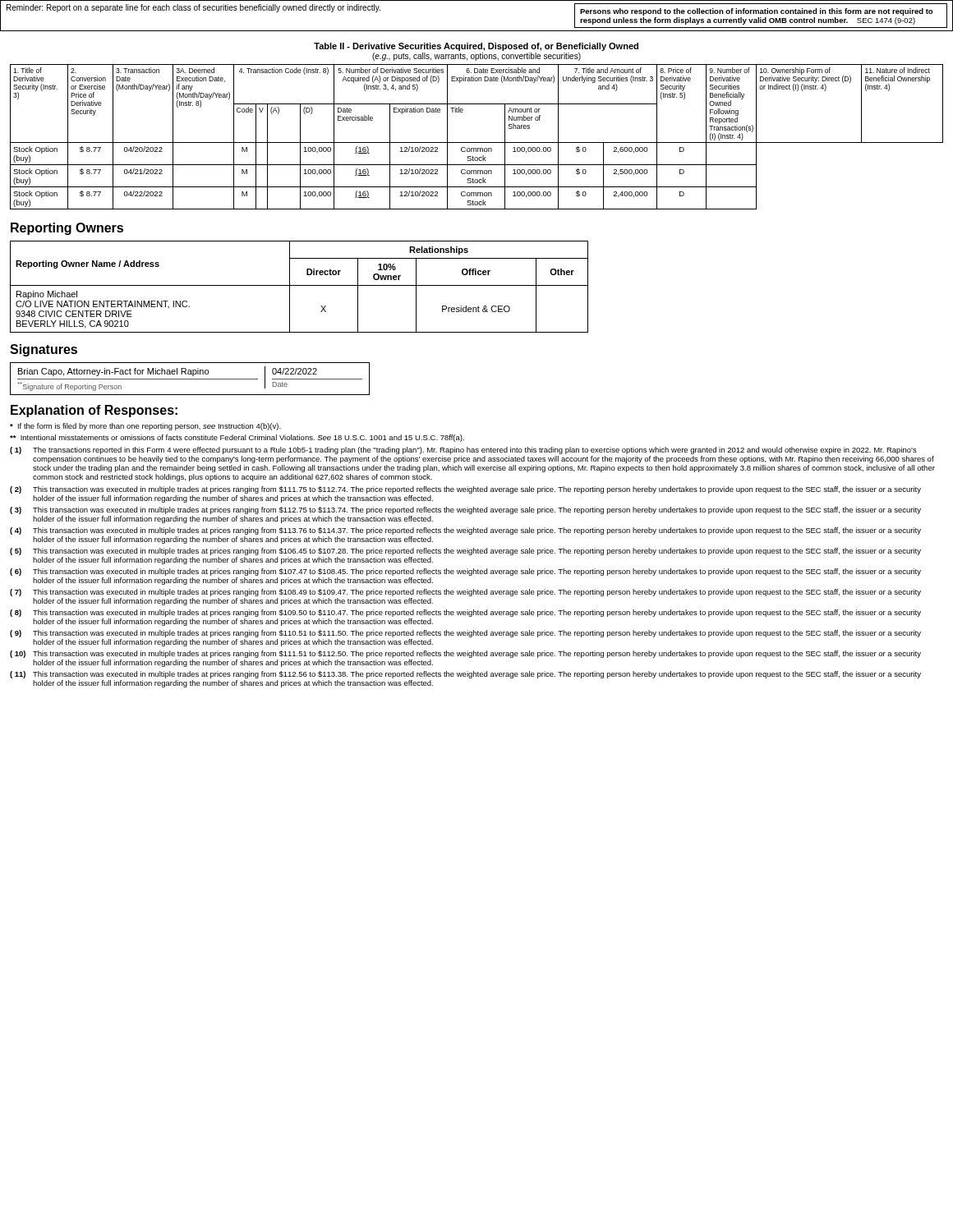Find the list item with the text "** Intentional misstatements or omissions"
This screenshot has width=953, height=1232.
point(237,437)
